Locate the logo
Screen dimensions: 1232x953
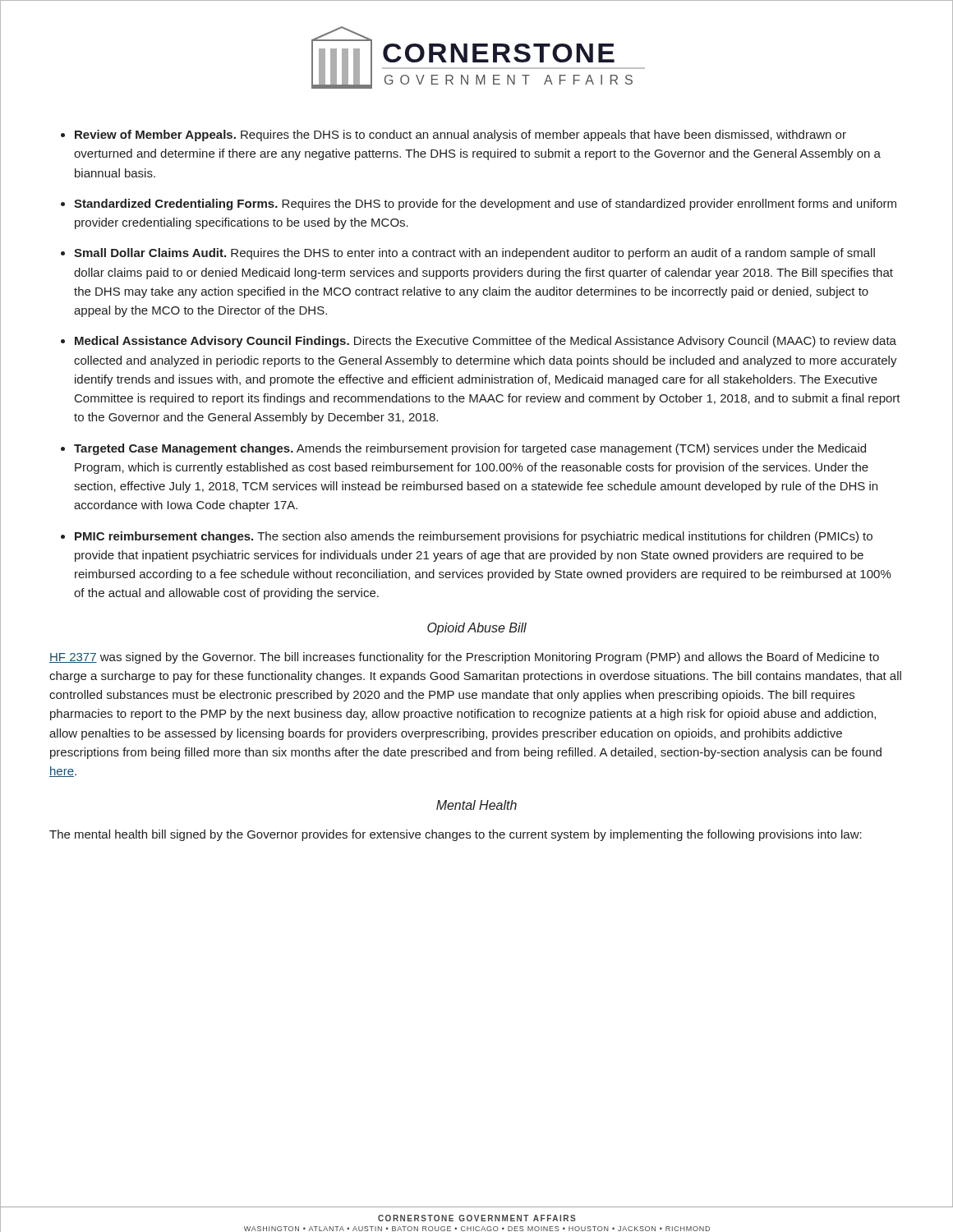click(x=476, y=64)
